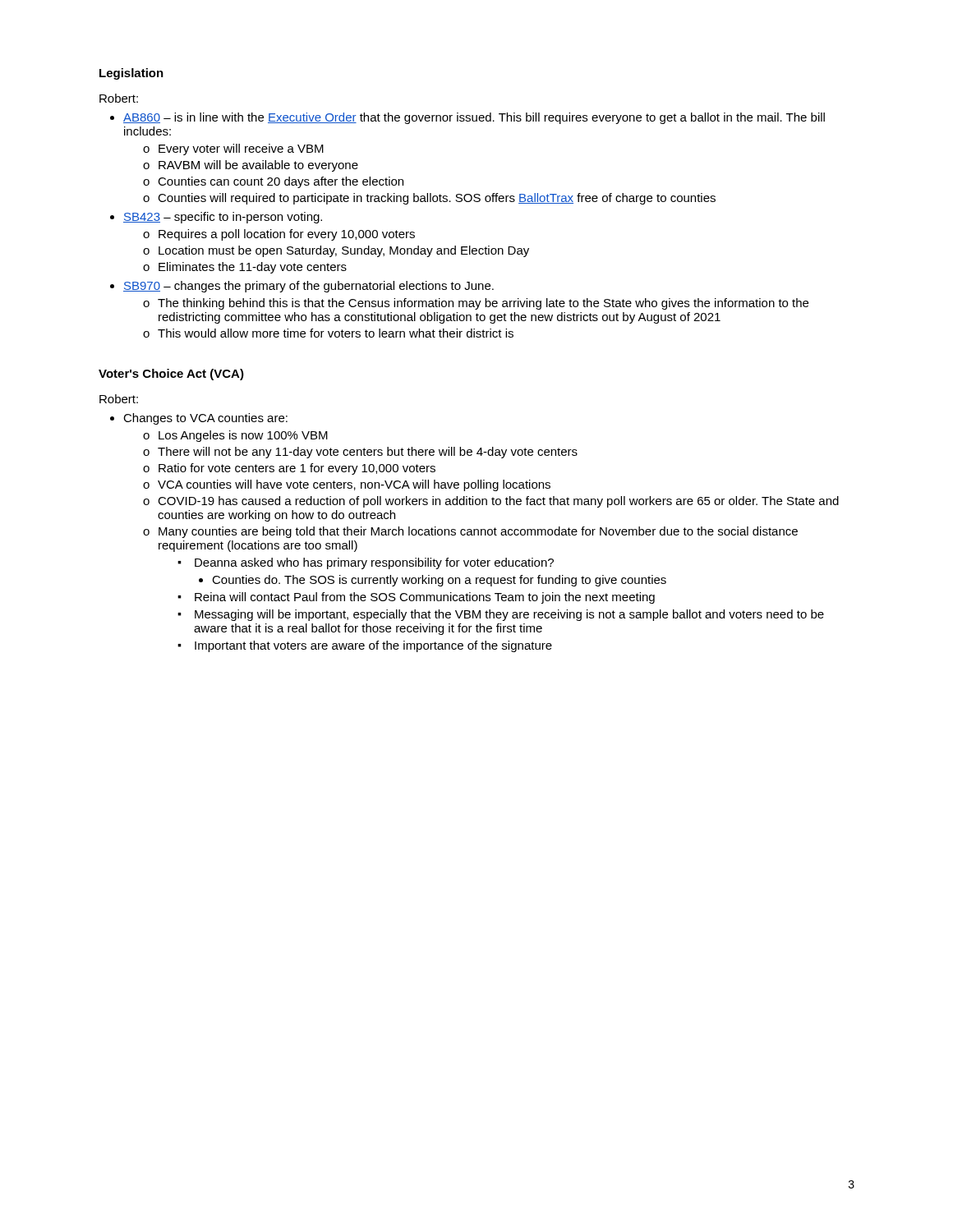Select the section header that says "Voter's Choice Act (VCA)"

171,373
